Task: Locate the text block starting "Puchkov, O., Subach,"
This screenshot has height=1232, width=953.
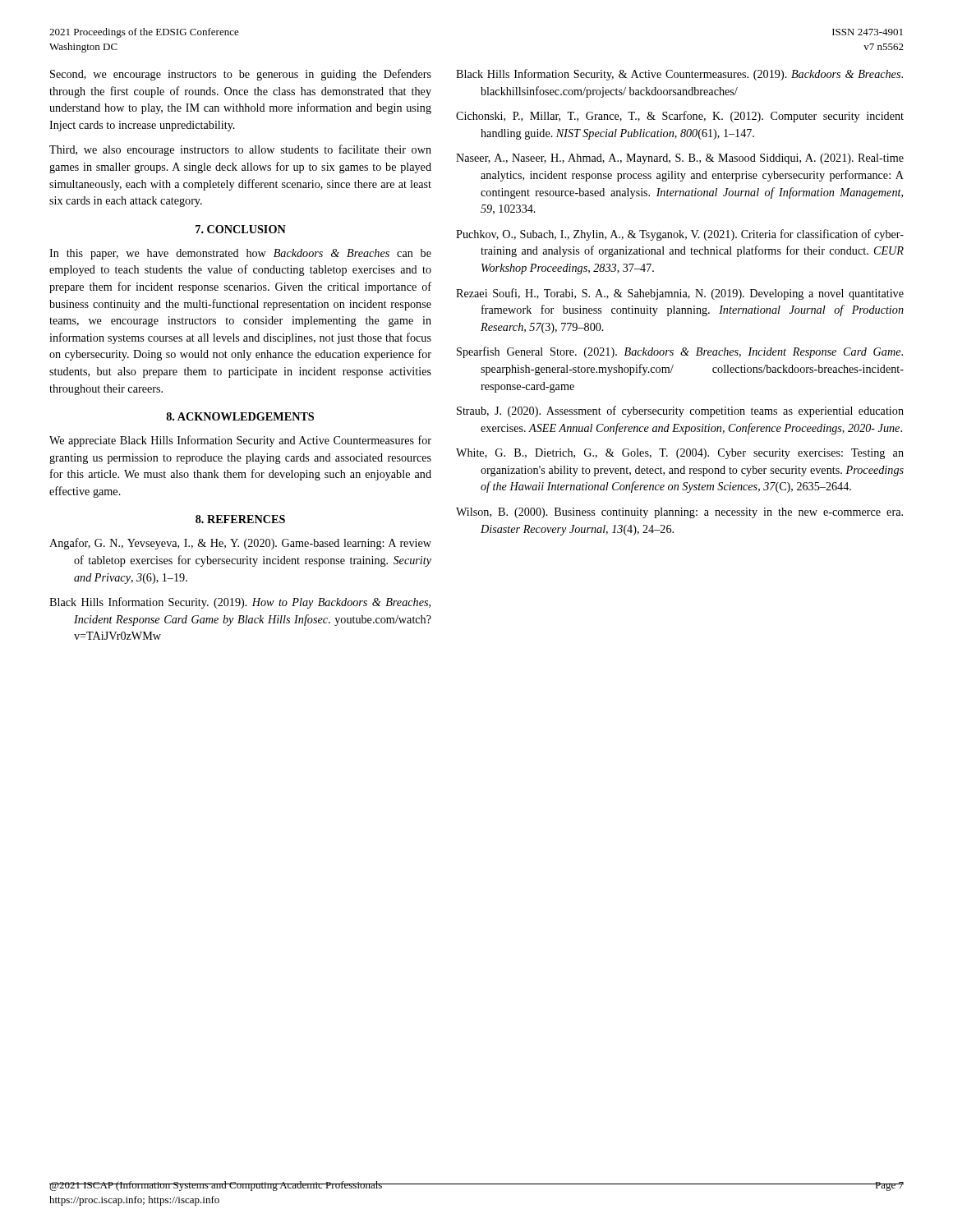Action: (x=680, y=251)
